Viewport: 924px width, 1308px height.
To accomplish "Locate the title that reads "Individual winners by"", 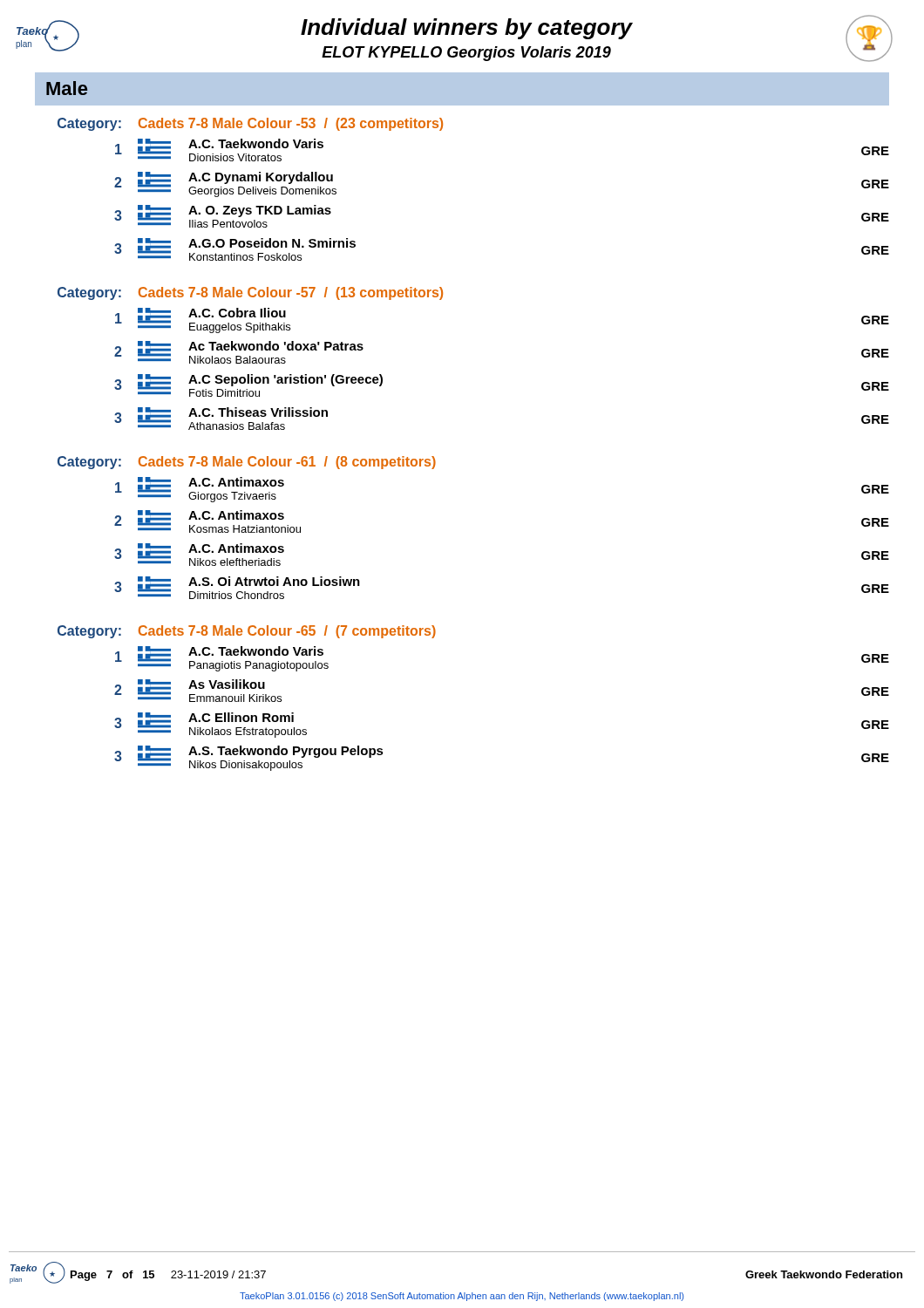I will point(466,27).
